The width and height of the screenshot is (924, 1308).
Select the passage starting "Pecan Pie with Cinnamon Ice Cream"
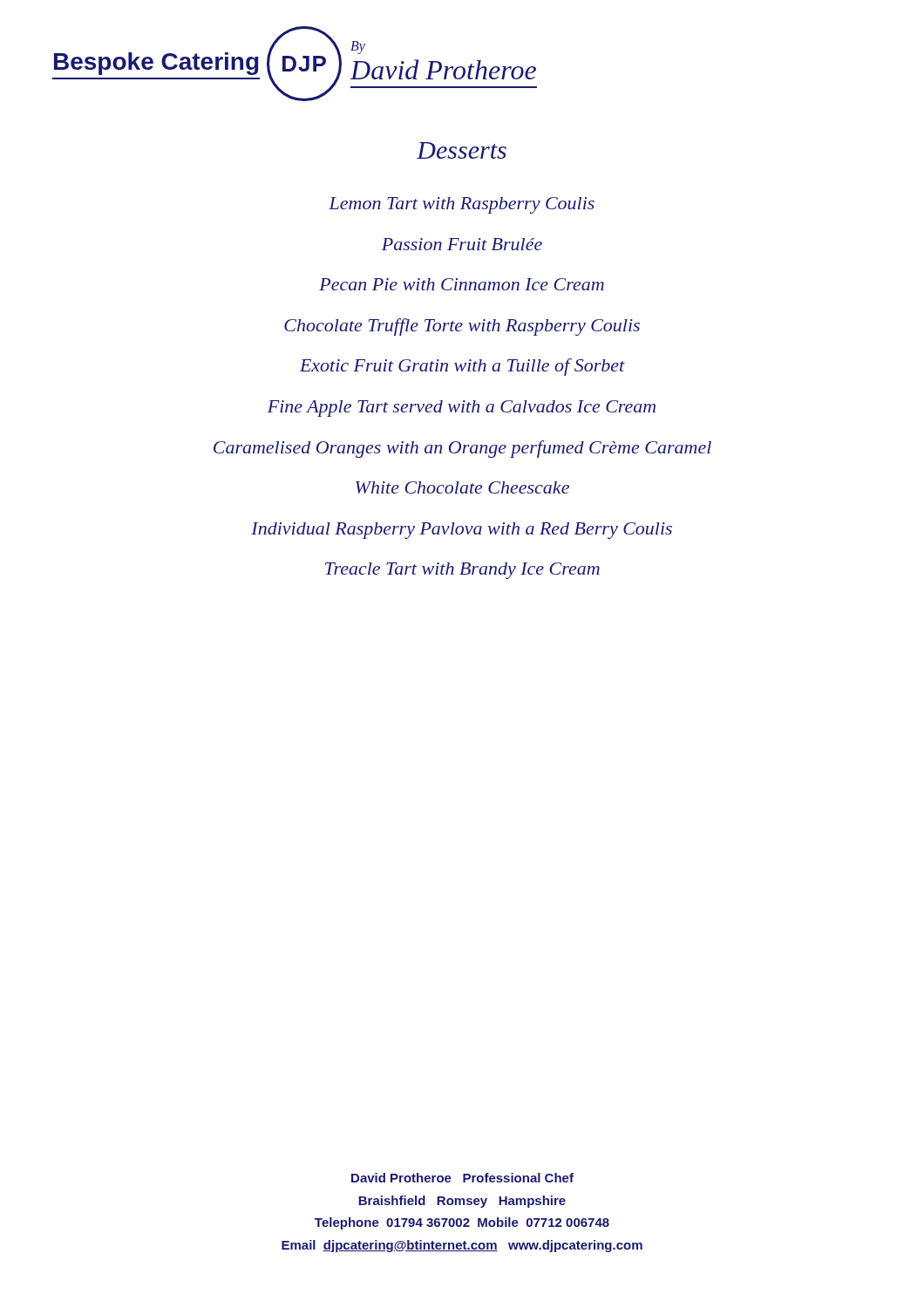[x=462, y=284]
